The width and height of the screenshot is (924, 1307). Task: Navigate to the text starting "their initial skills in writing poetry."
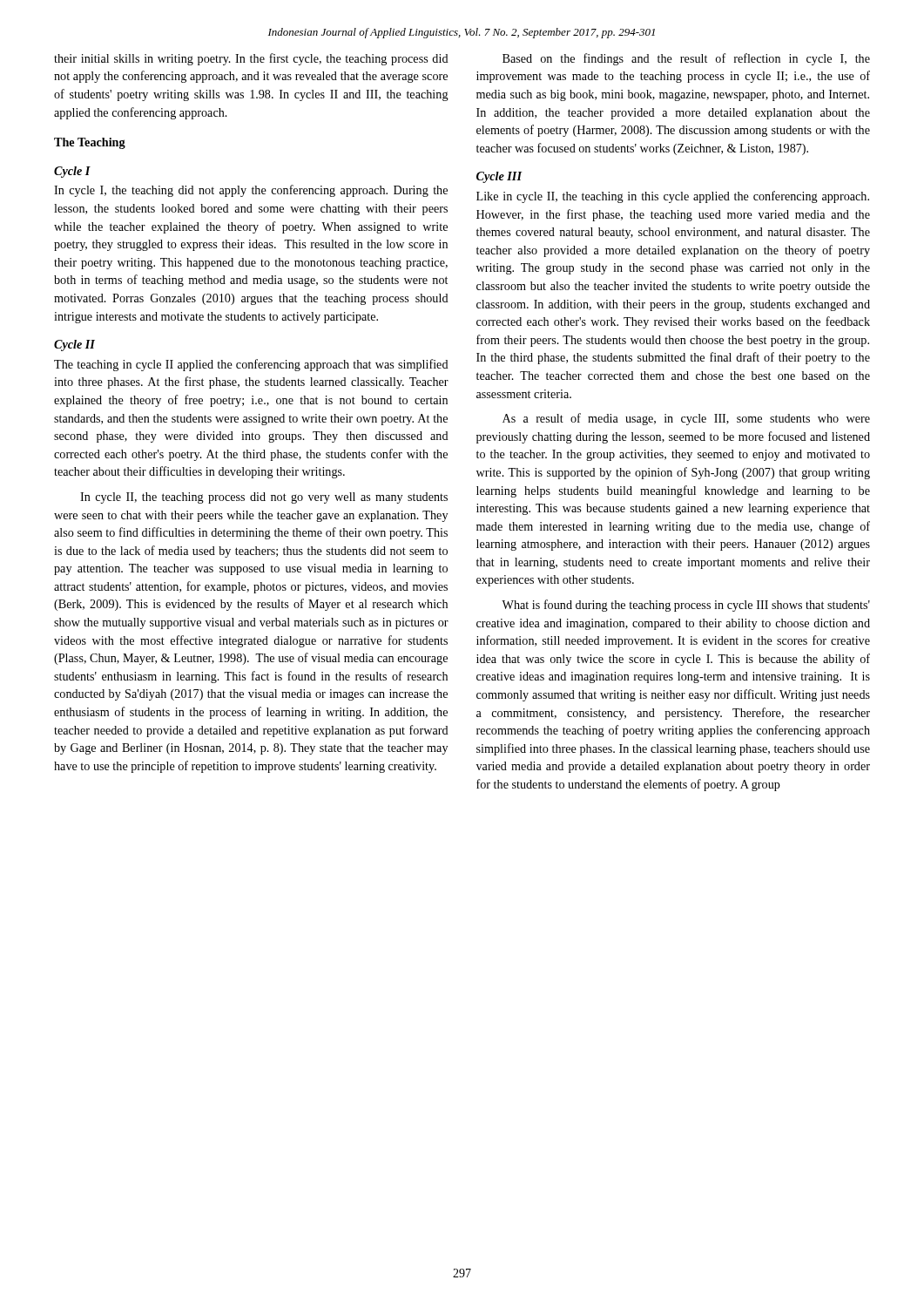point(251,85)
